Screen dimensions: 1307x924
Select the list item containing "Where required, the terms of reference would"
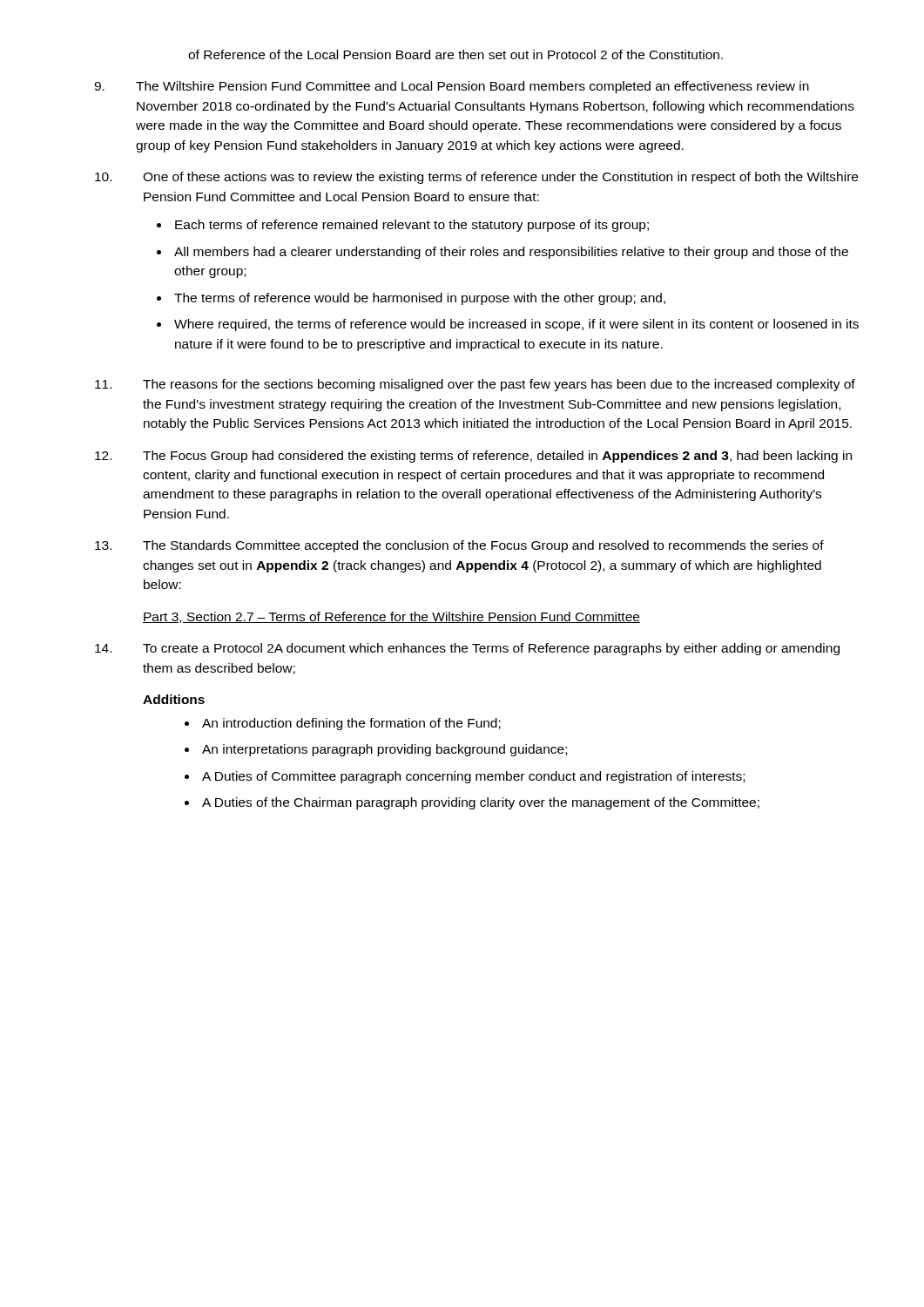click(x=517, y=334)
